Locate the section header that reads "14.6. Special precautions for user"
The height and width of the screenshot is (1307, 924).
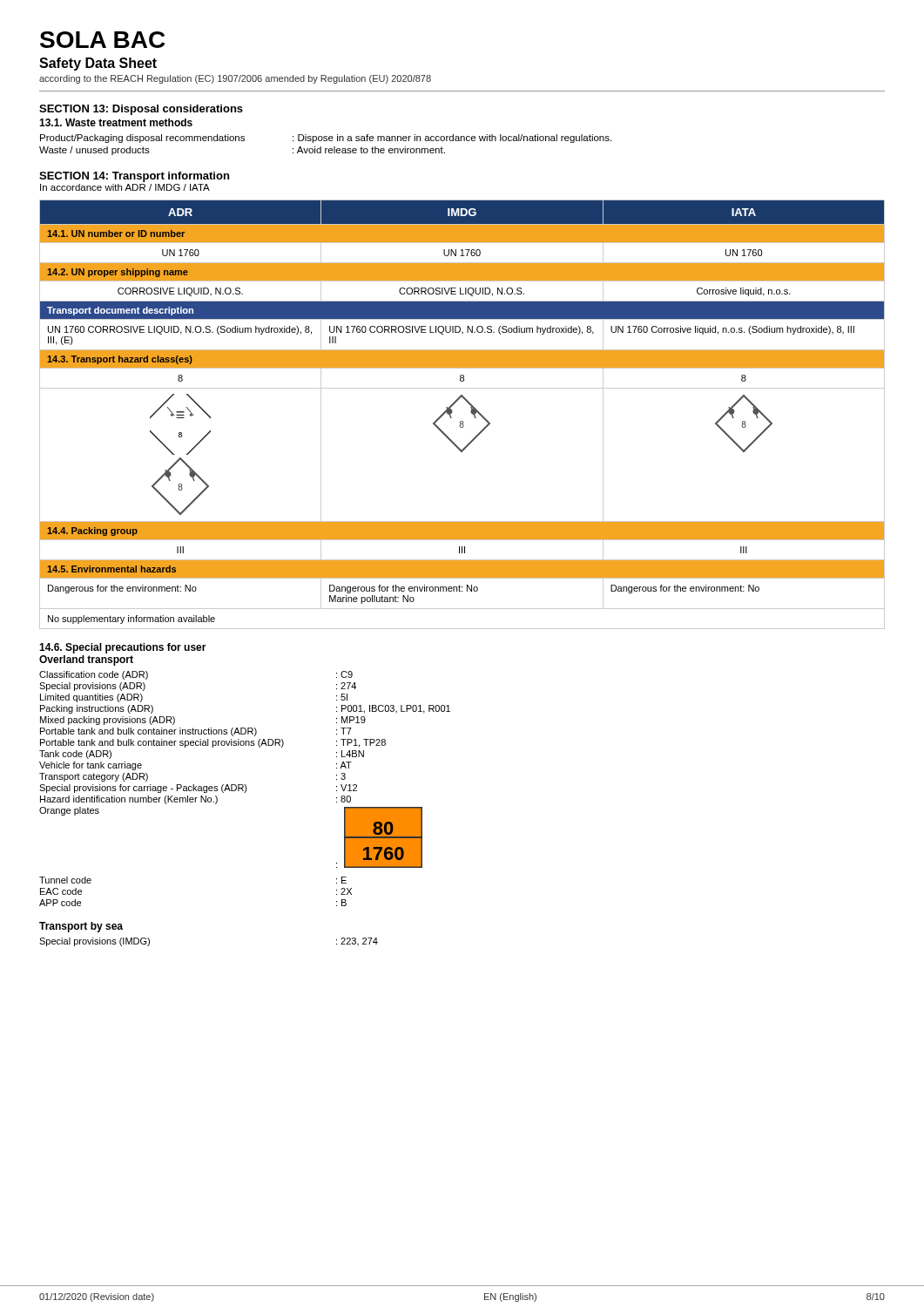tap(123, 647)
